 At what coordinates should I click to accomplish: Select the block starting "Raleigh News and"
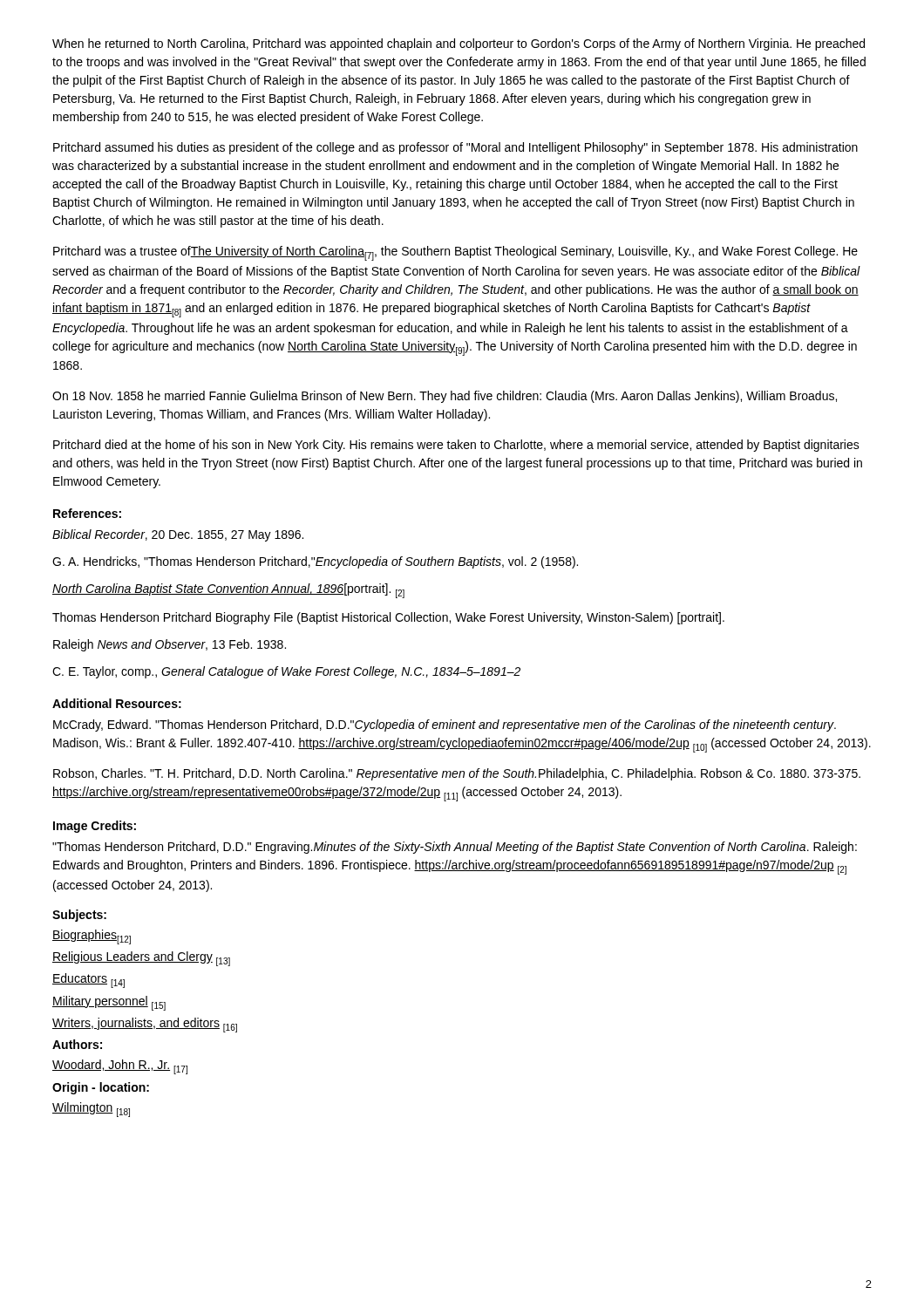tap(170, 645)
